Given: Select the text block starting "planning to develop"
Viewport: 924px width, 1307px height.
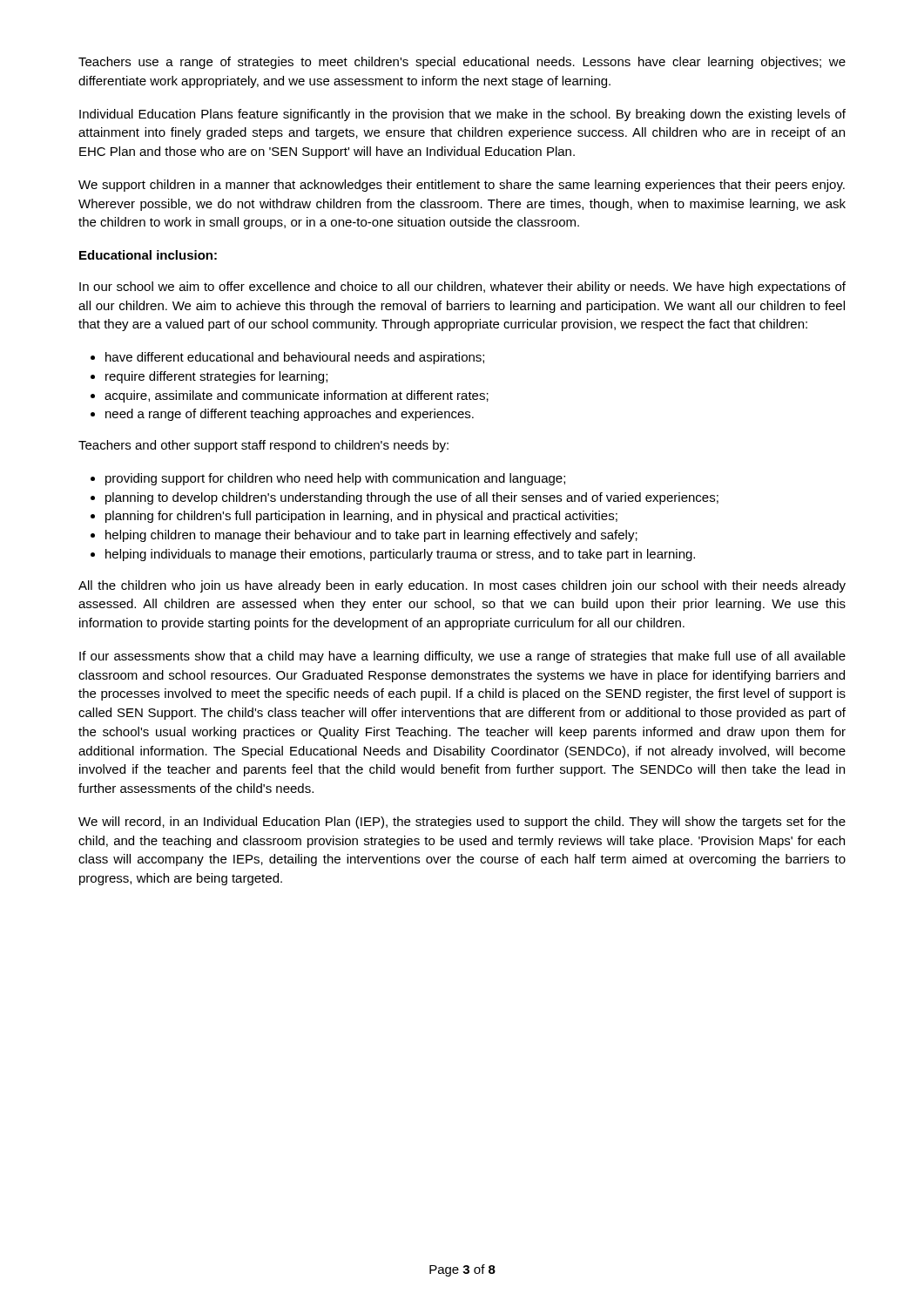Looking at the screenshot, I should (x=462, y=497).
